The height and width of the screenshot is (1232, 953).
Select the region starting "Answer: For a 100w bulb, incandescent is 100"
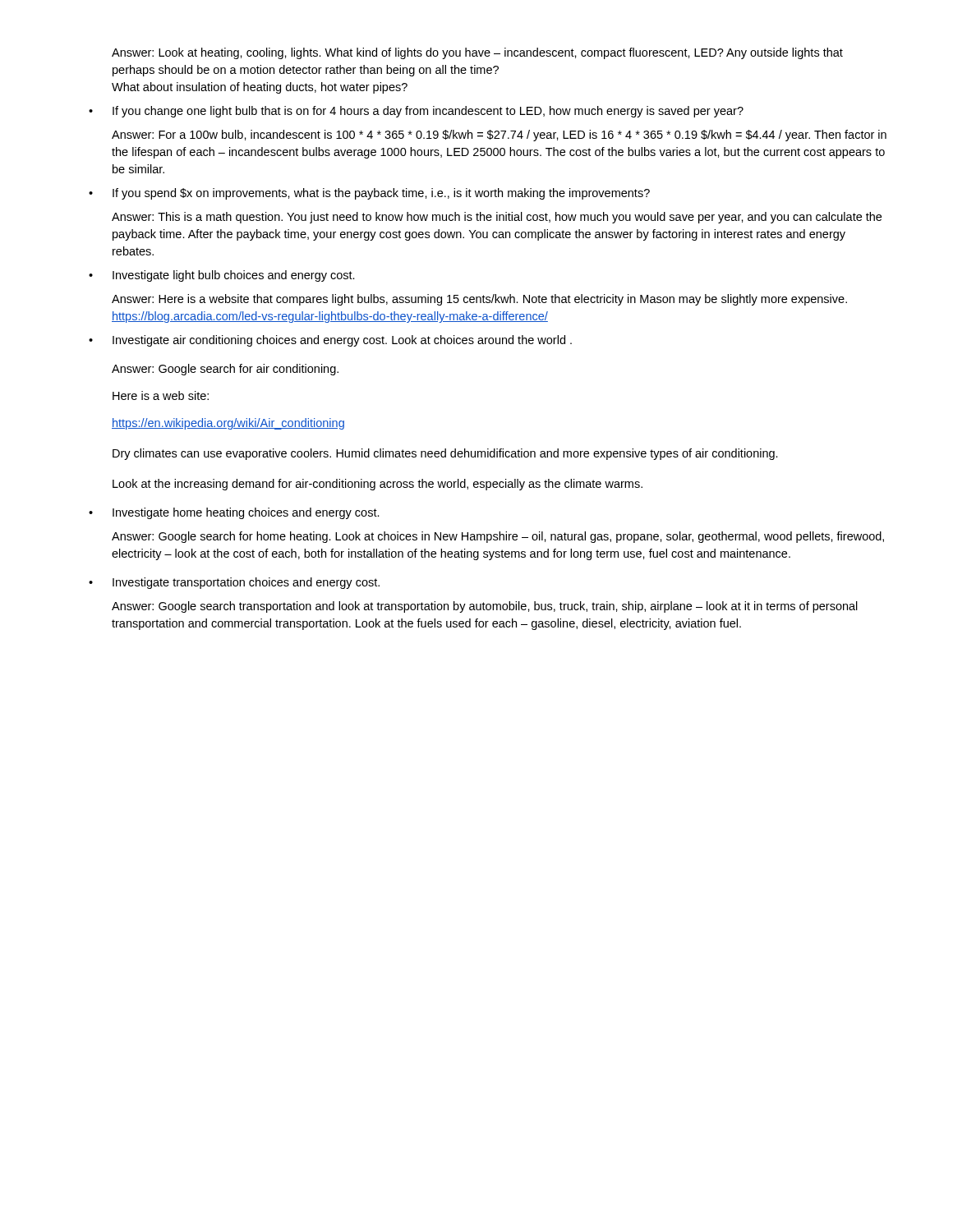click(499, 152)
